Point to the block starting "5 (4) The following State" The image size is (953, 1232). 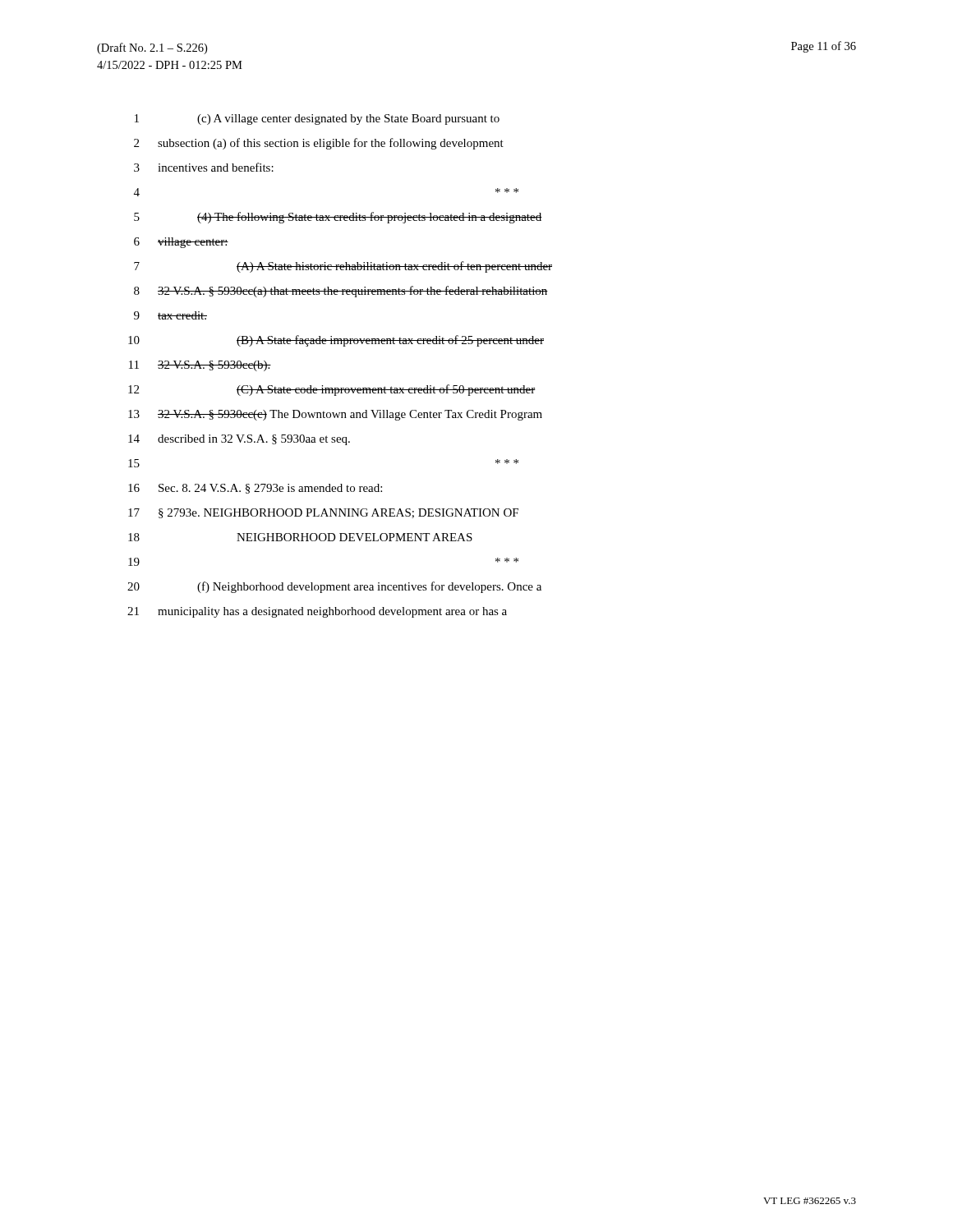pyautogui.click(x=476, y=217)
